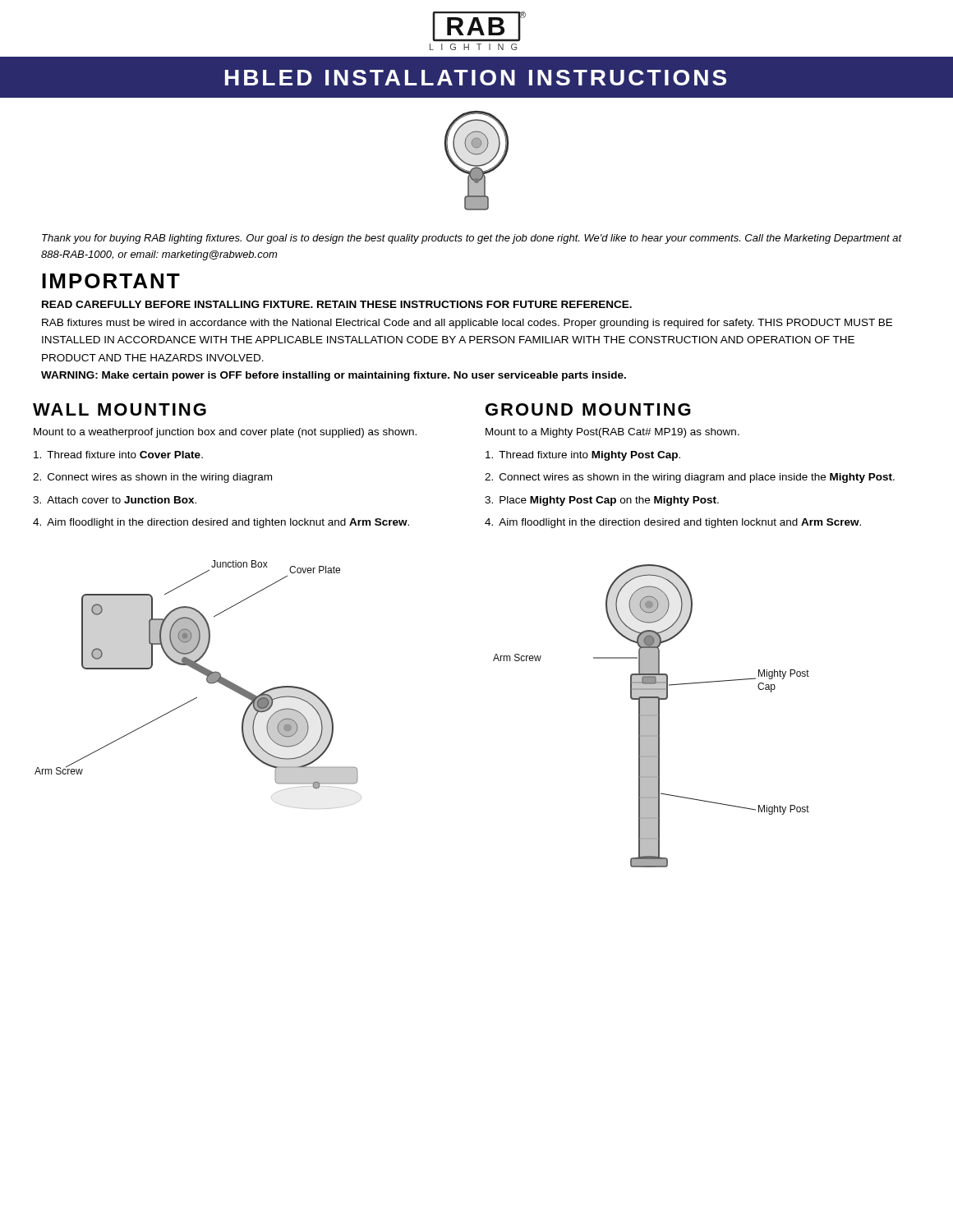Select the section header that says "WALL MOUNTING"
Screen dimensions: 1232x953
click(x=121, y=409)
